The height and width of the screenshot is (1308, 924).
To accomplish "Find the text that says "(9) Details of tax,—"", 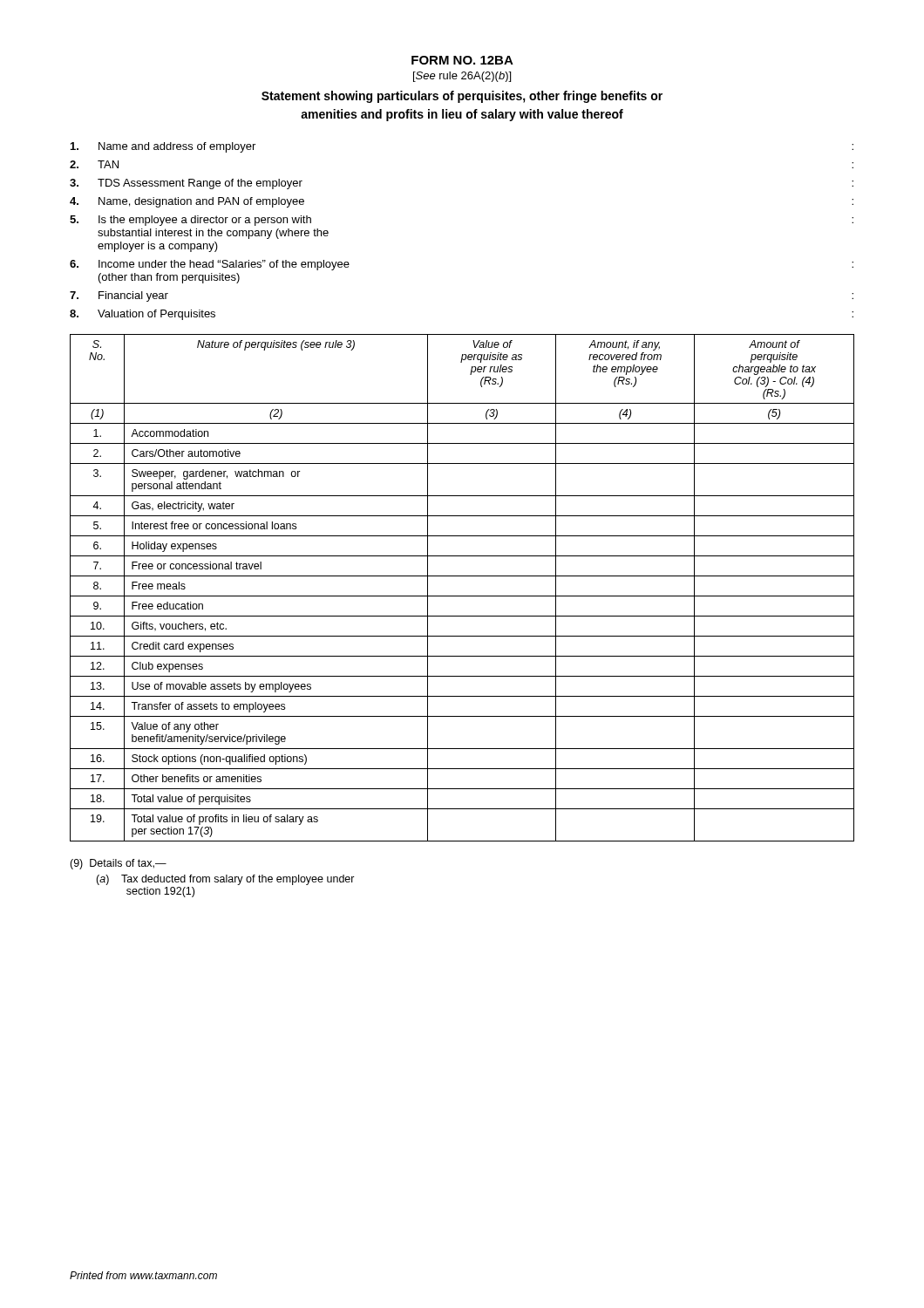I will pos(118,863).
